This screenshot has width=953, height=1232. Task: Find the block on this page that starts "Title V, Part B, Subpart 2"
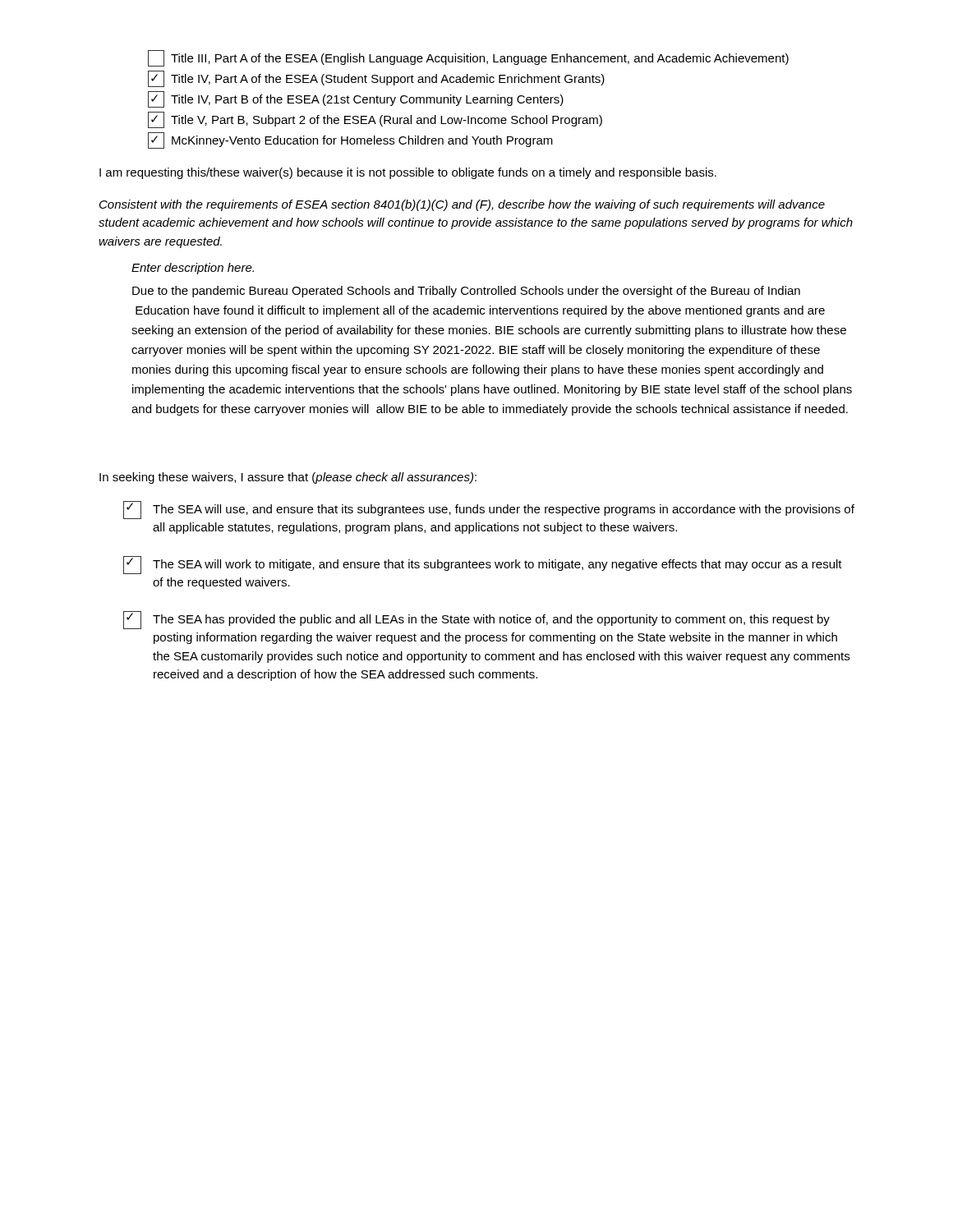click(x=375, y=120)
